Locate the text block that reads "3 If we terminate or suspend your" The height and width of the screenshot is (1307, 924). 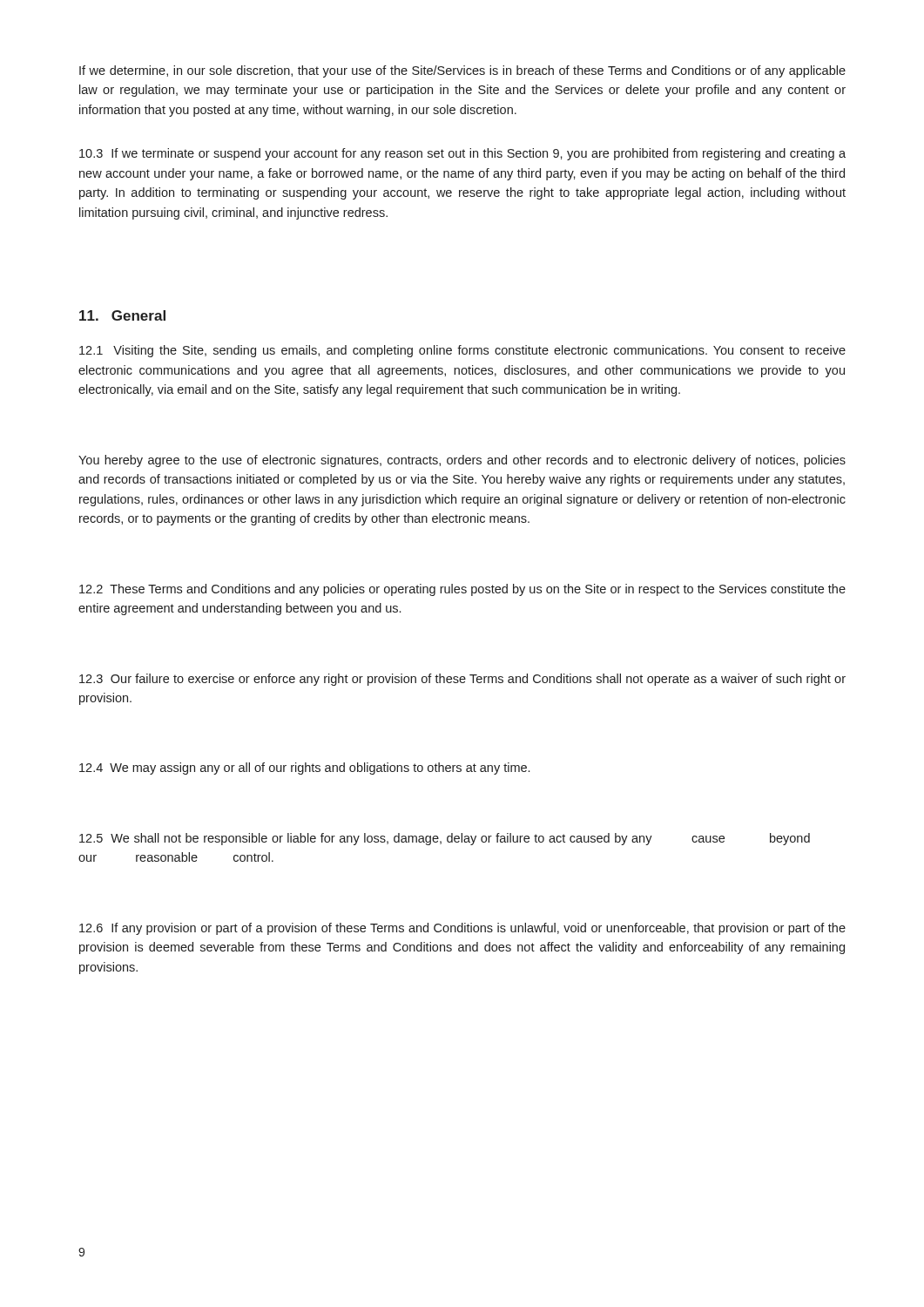[x=462, y=183]
